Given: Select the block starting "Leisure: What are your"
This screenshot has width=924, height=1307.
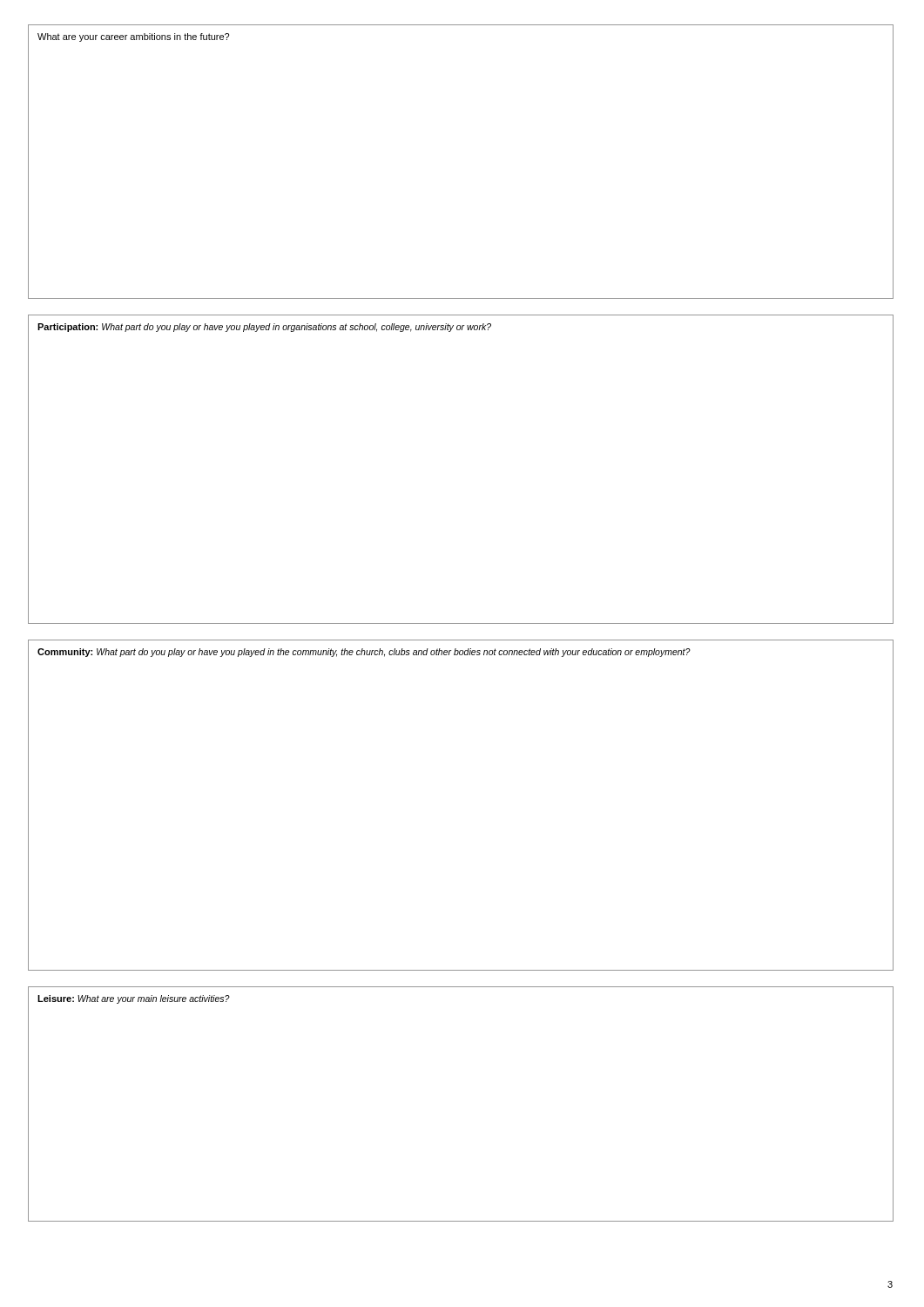Looking at the screenshot, I should pyautogui.click(x=133, y=999).
